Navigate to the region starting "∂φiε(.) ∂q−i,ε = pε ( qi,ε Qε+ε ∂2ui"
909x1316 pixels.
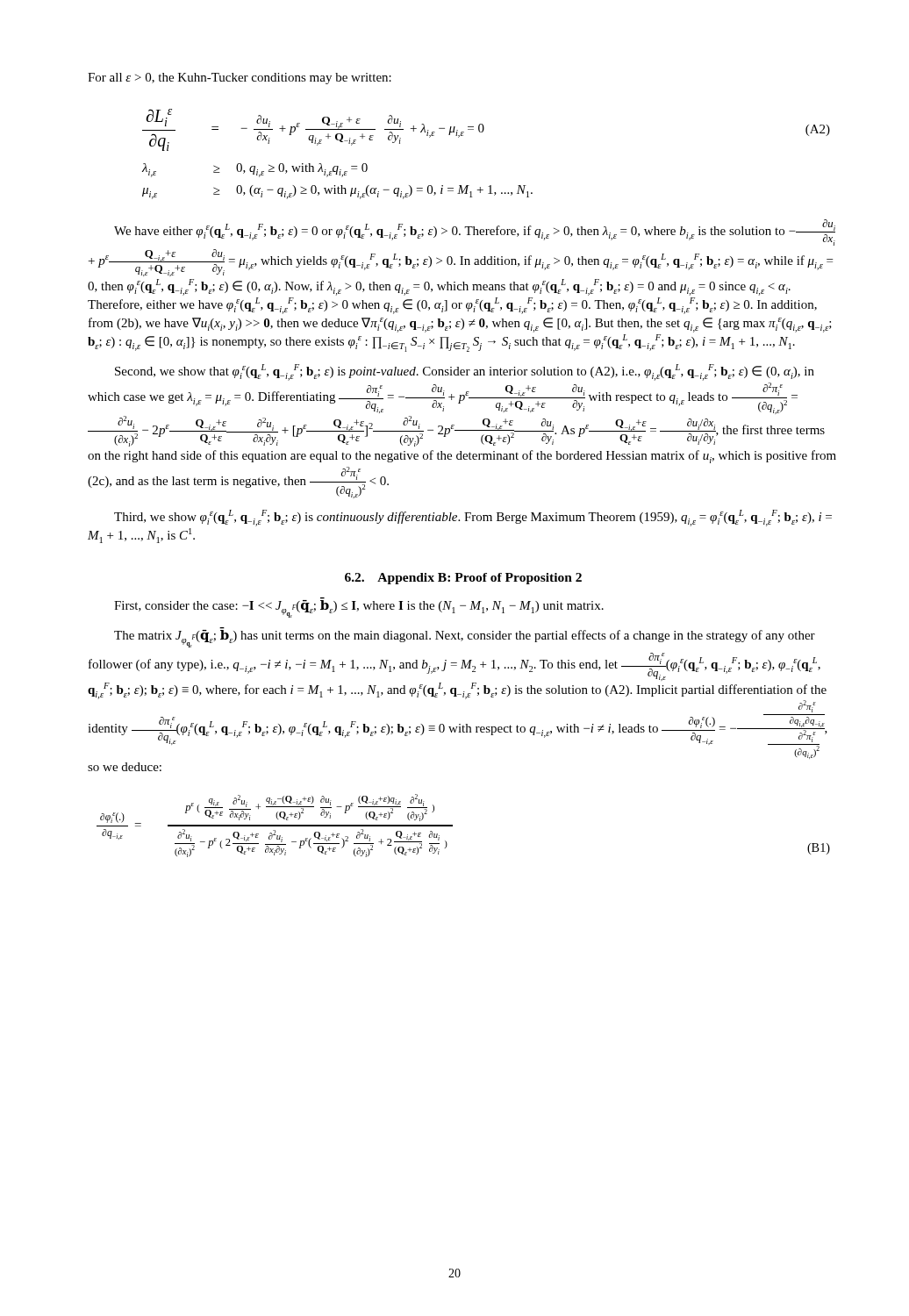[x=463, y=826]
